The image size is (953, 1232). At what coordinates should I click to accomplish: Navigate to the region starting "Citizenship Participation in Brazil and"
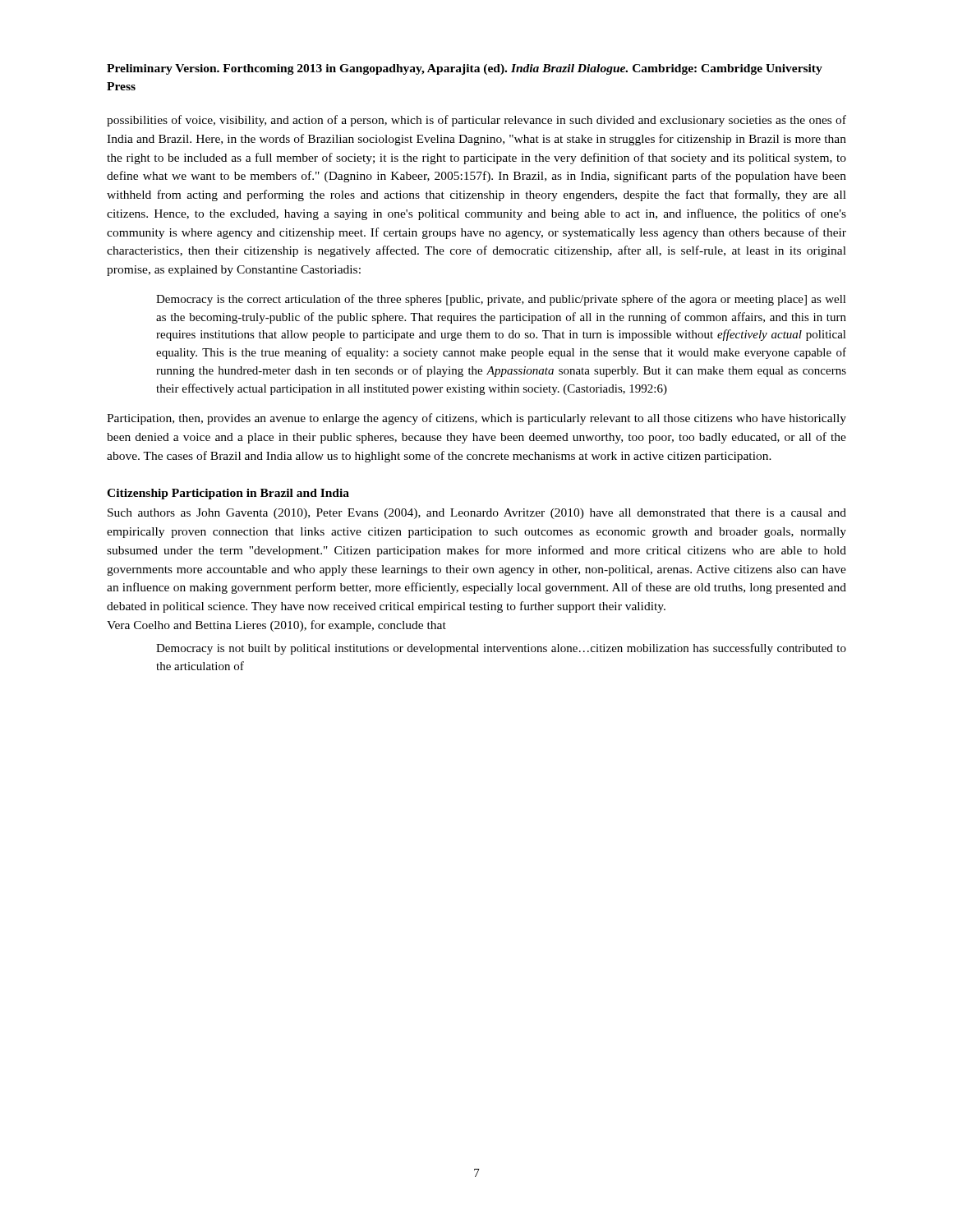tap(228, 492)
